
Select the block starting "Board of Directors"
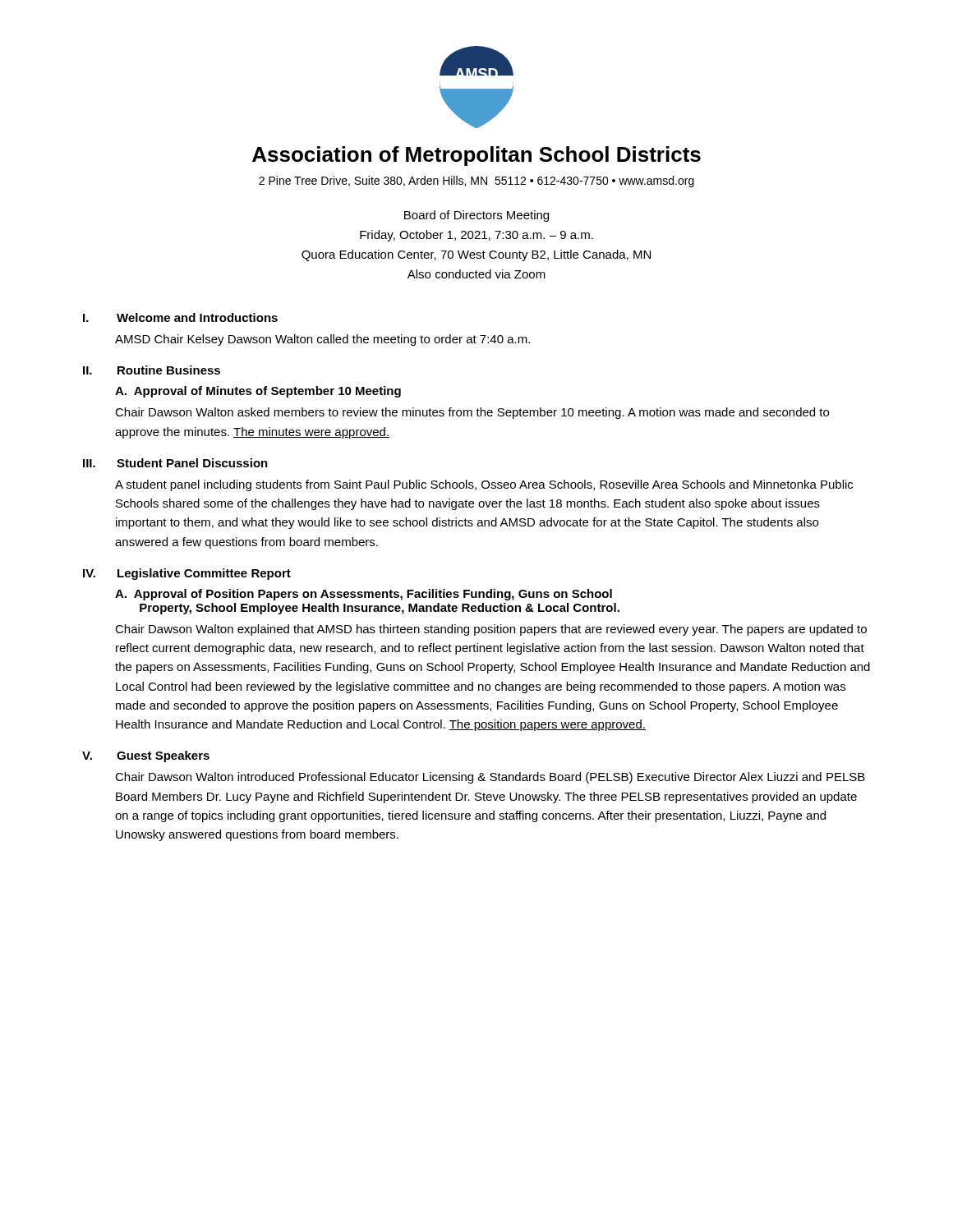click(x=476, y=244)
